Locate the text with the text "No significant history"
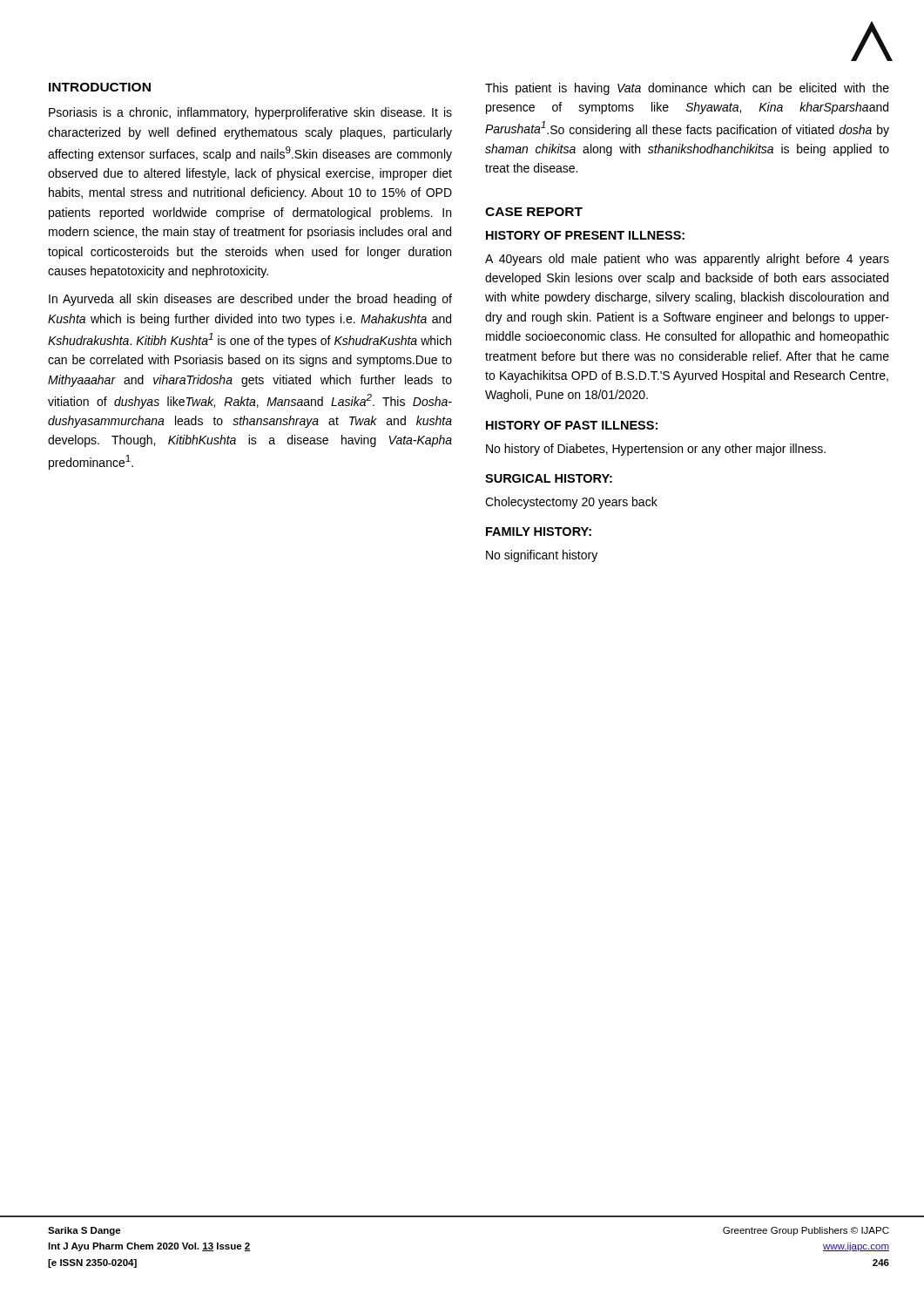Screen dimensions: 1307x924 click(541, 555)
